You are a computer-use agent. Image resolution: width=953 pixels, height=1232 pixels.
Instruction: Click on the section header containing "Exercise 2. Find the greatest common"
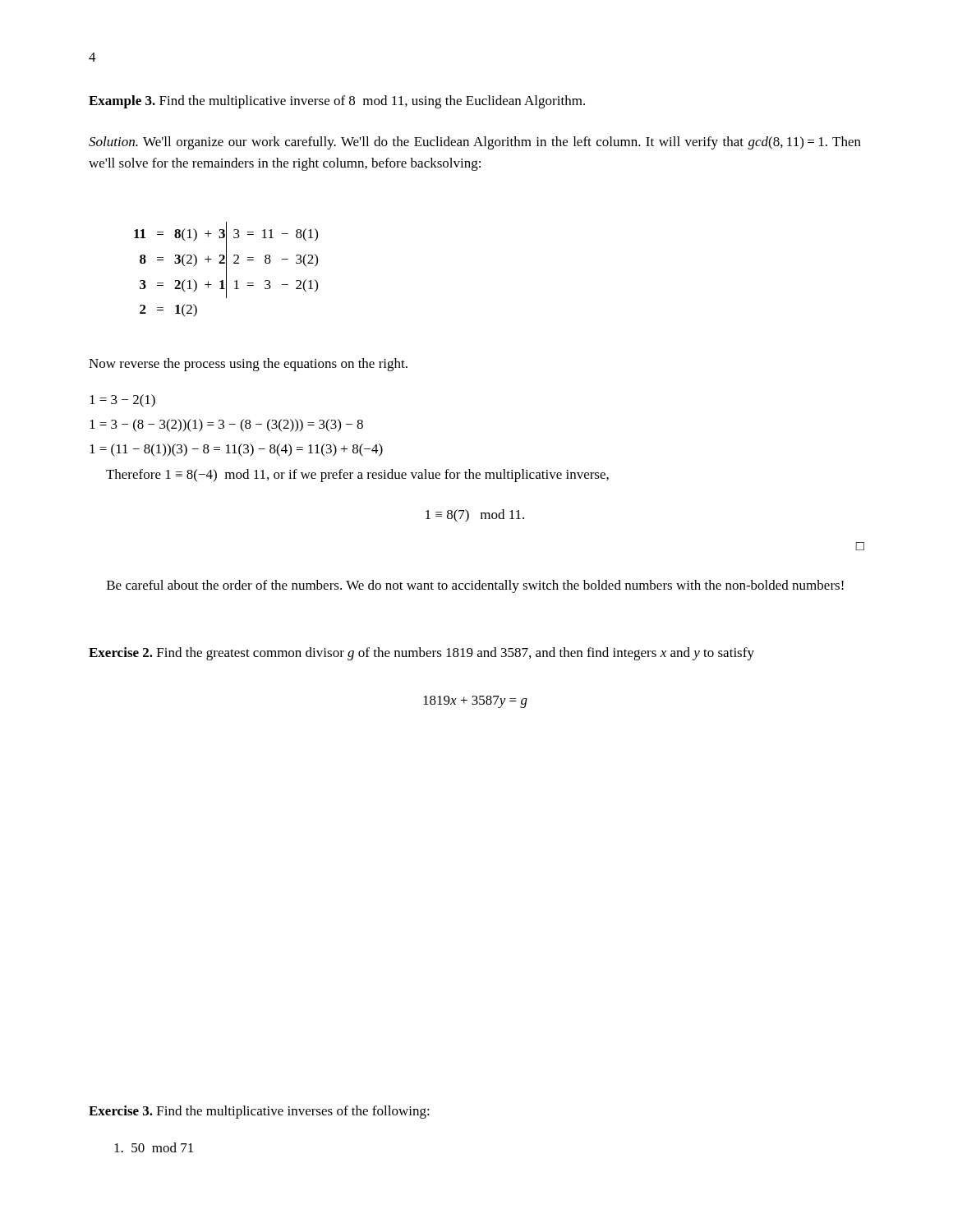[421, 653]
